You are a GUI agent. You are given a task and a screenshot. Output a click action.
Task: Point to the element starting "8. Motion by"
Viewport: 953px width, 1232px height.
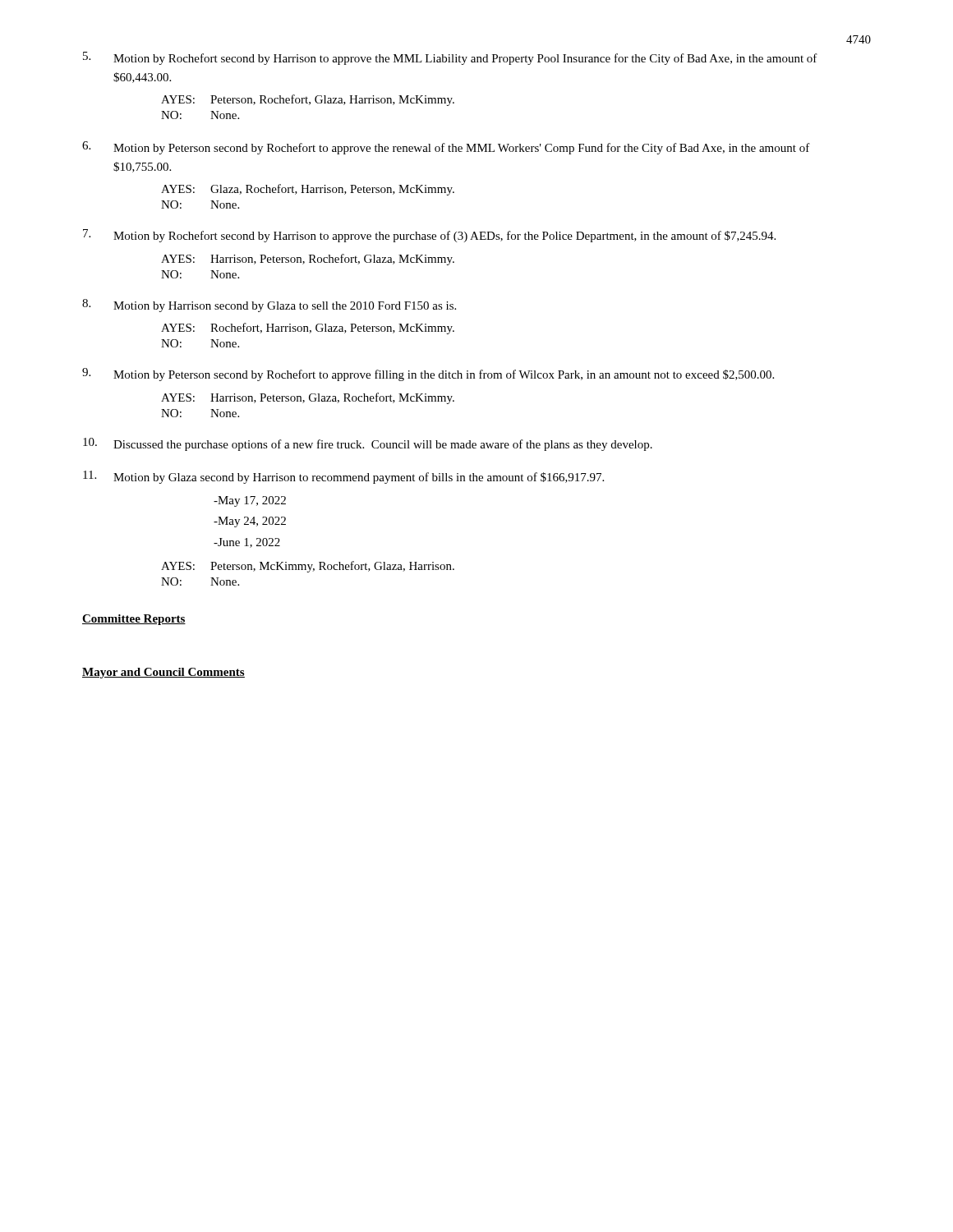(269, 306)
